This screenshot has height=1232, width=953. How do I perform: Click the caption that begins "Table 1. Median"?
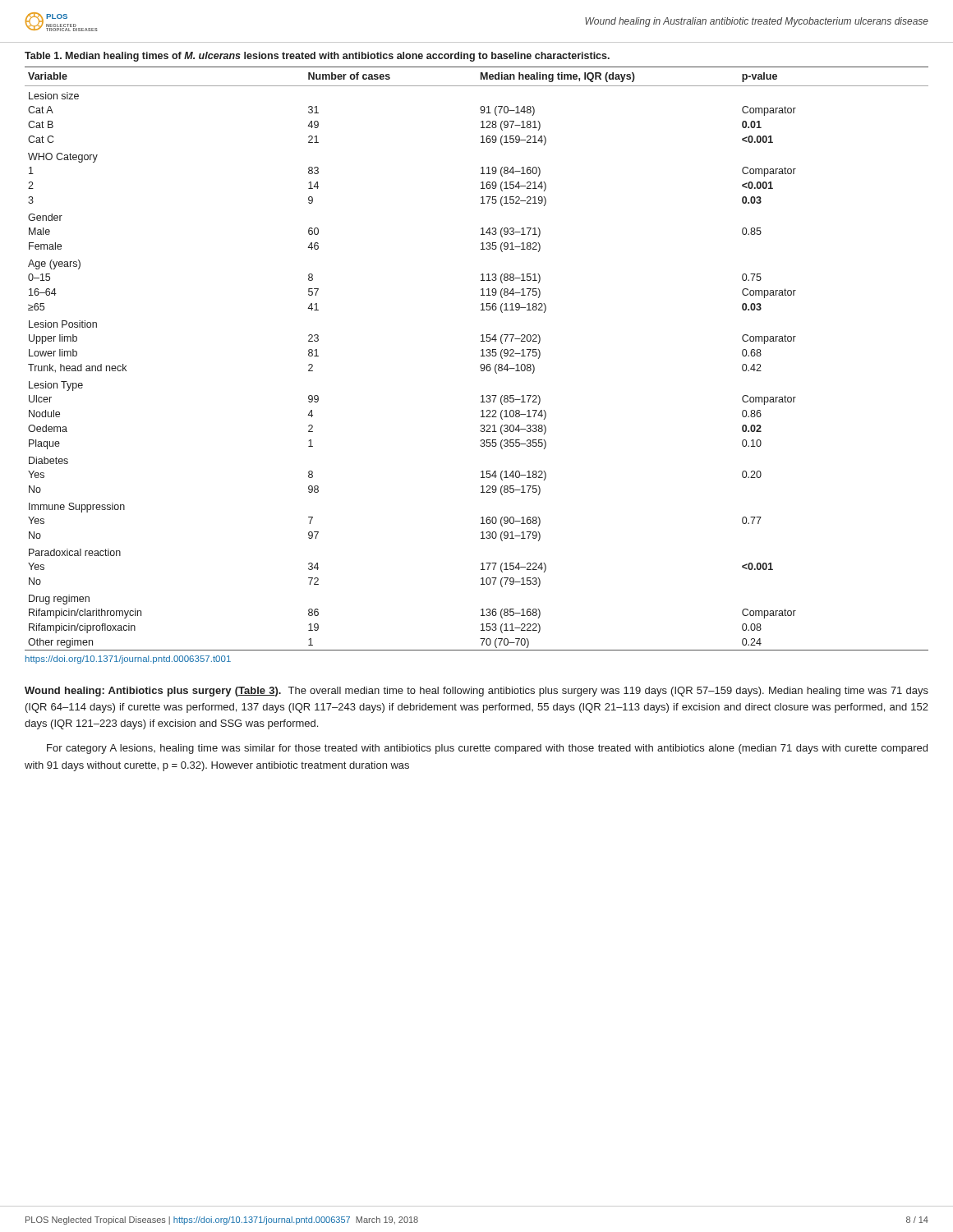coord(317,56)
